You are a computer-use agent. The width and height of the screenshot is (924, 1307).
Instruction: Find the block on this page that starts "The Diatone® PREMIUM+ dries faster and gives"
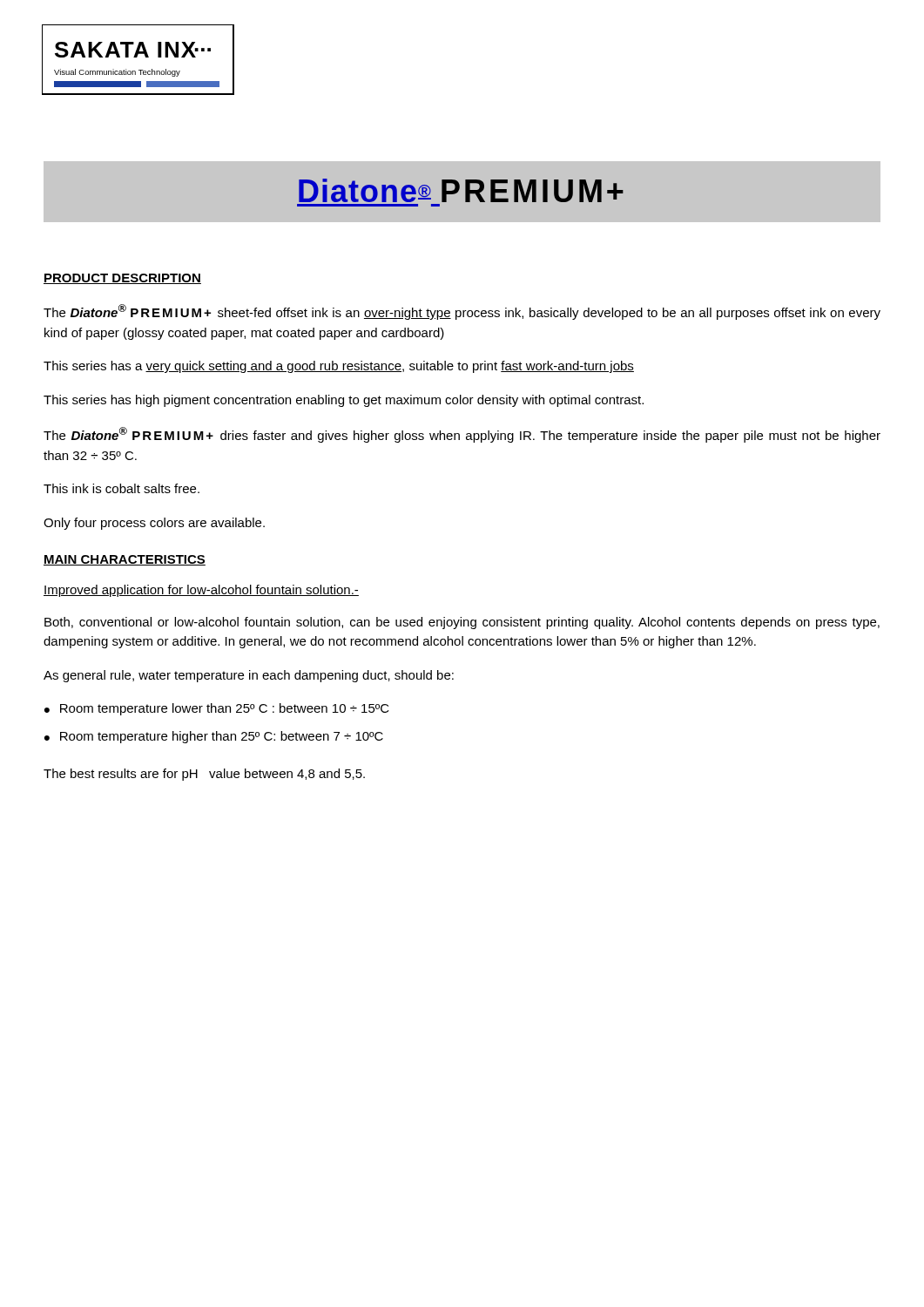pyautogui.click(x=462, y=444)
